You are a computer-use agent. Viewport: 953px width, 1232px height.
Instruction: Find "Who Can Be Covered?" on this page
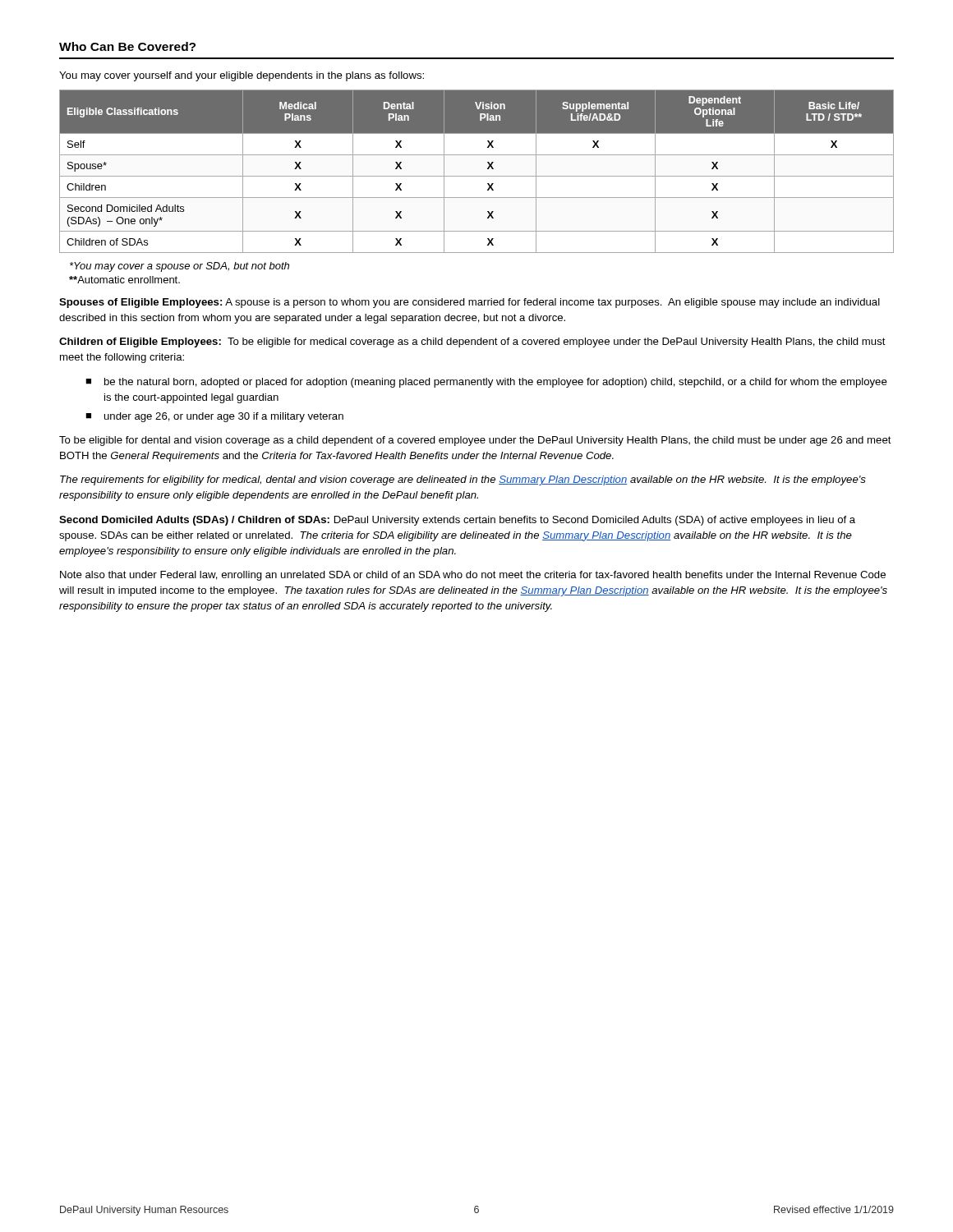coord(128,46)
